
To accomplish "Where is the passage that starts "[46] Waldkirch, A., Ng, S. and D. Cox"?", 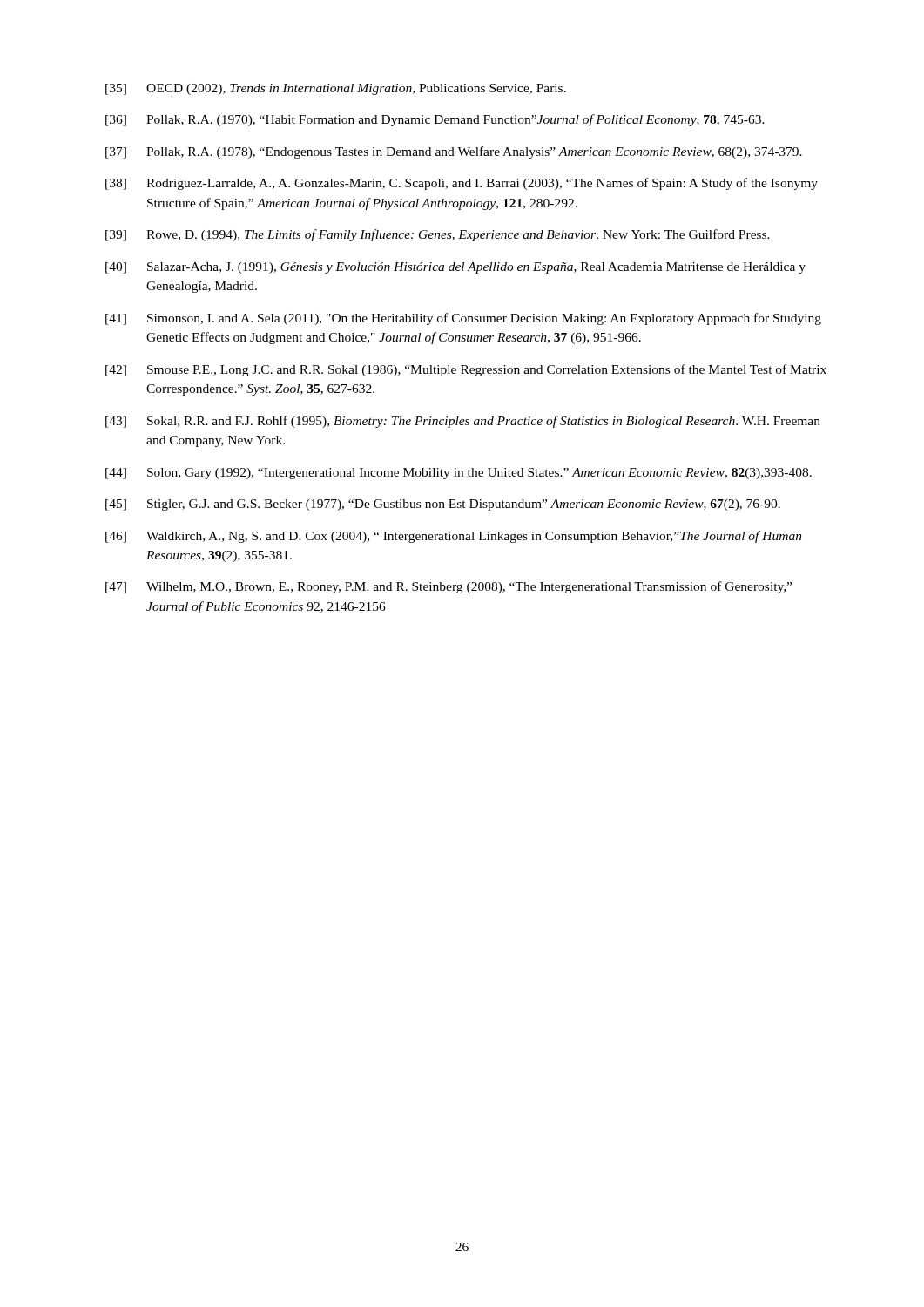I will (x=466, y=545).
